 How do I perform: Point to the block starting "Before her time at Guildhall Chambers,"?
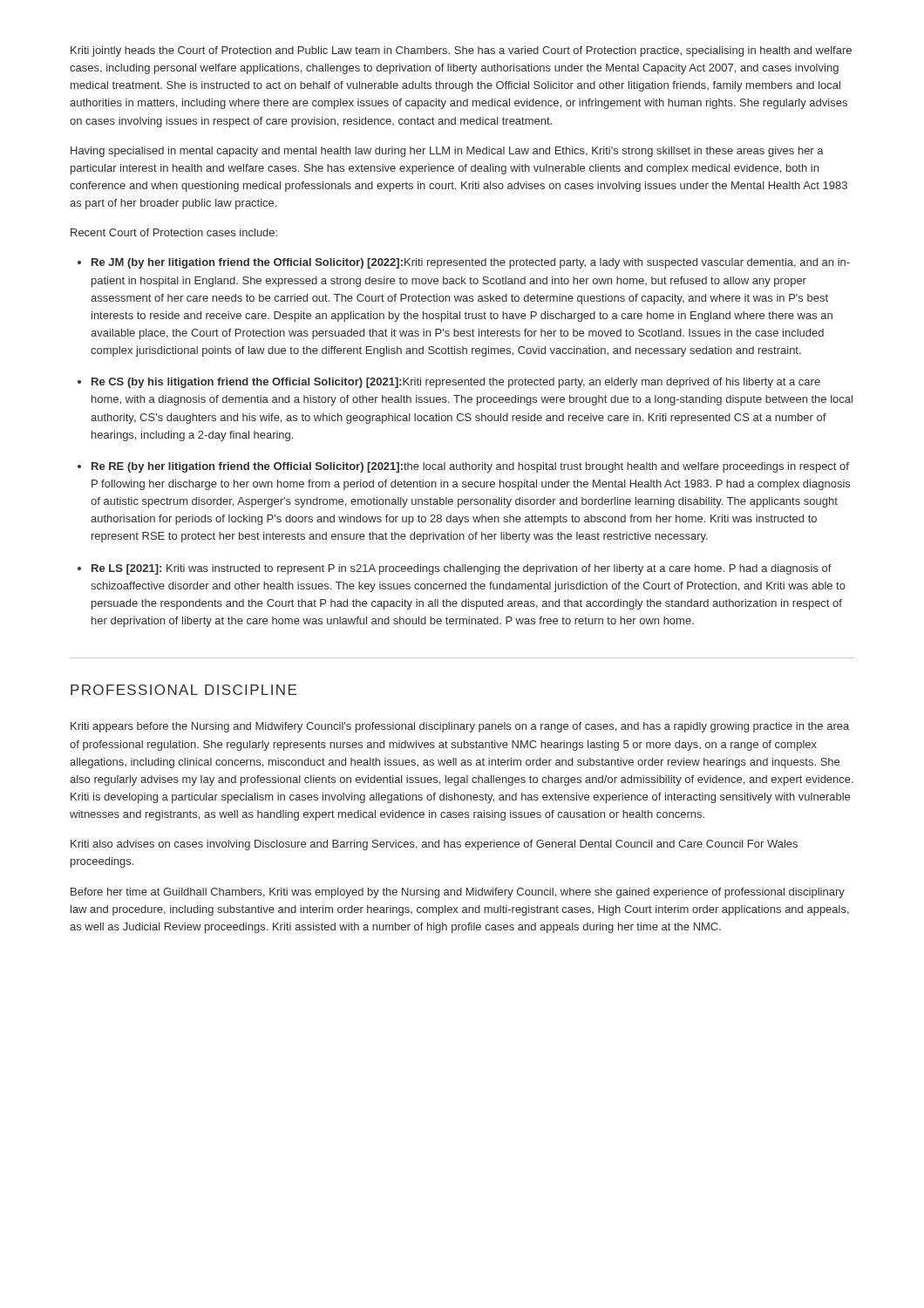point(462,909)
